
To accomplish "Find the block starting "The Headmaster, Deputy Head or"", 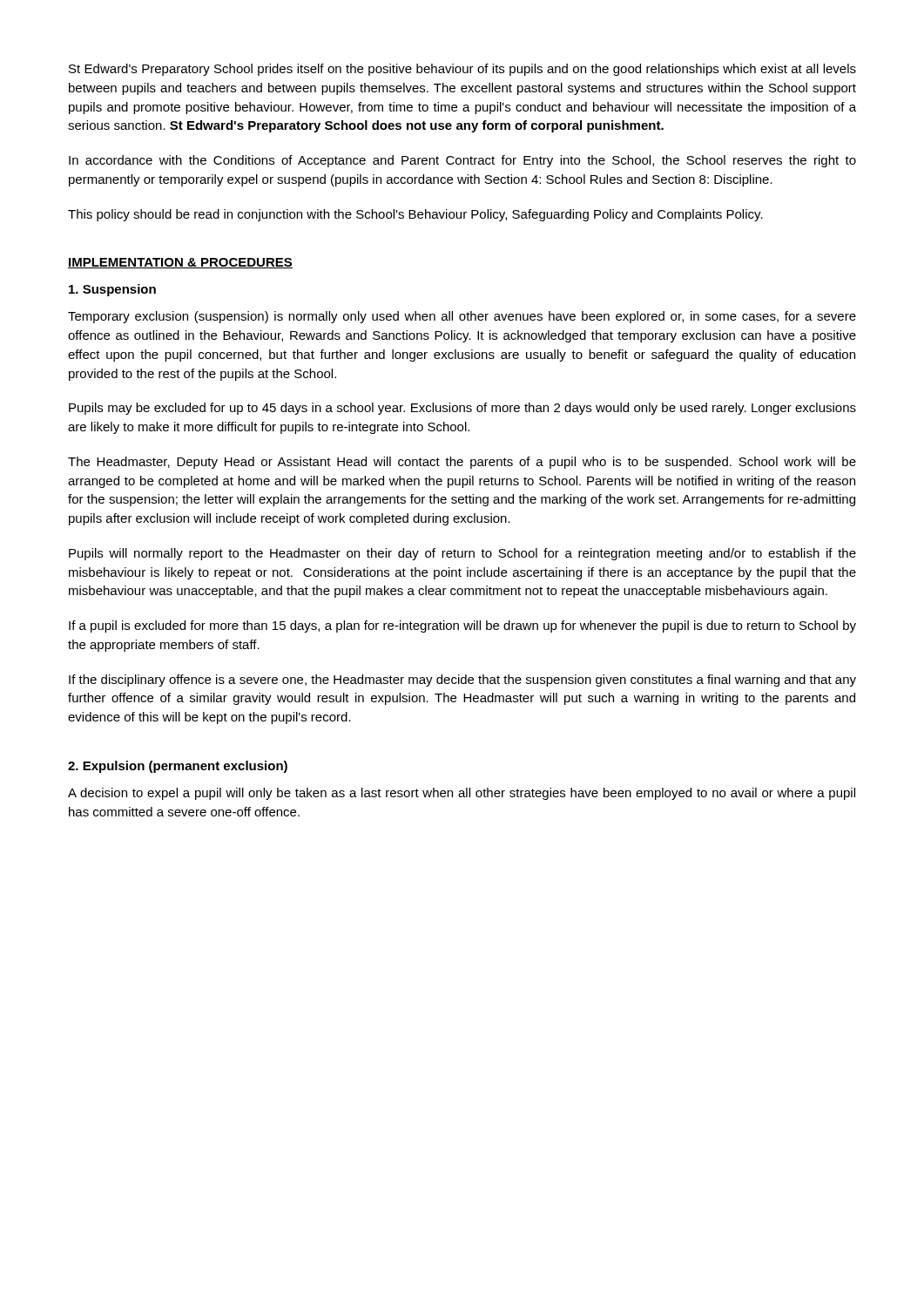I will [462, 490].
